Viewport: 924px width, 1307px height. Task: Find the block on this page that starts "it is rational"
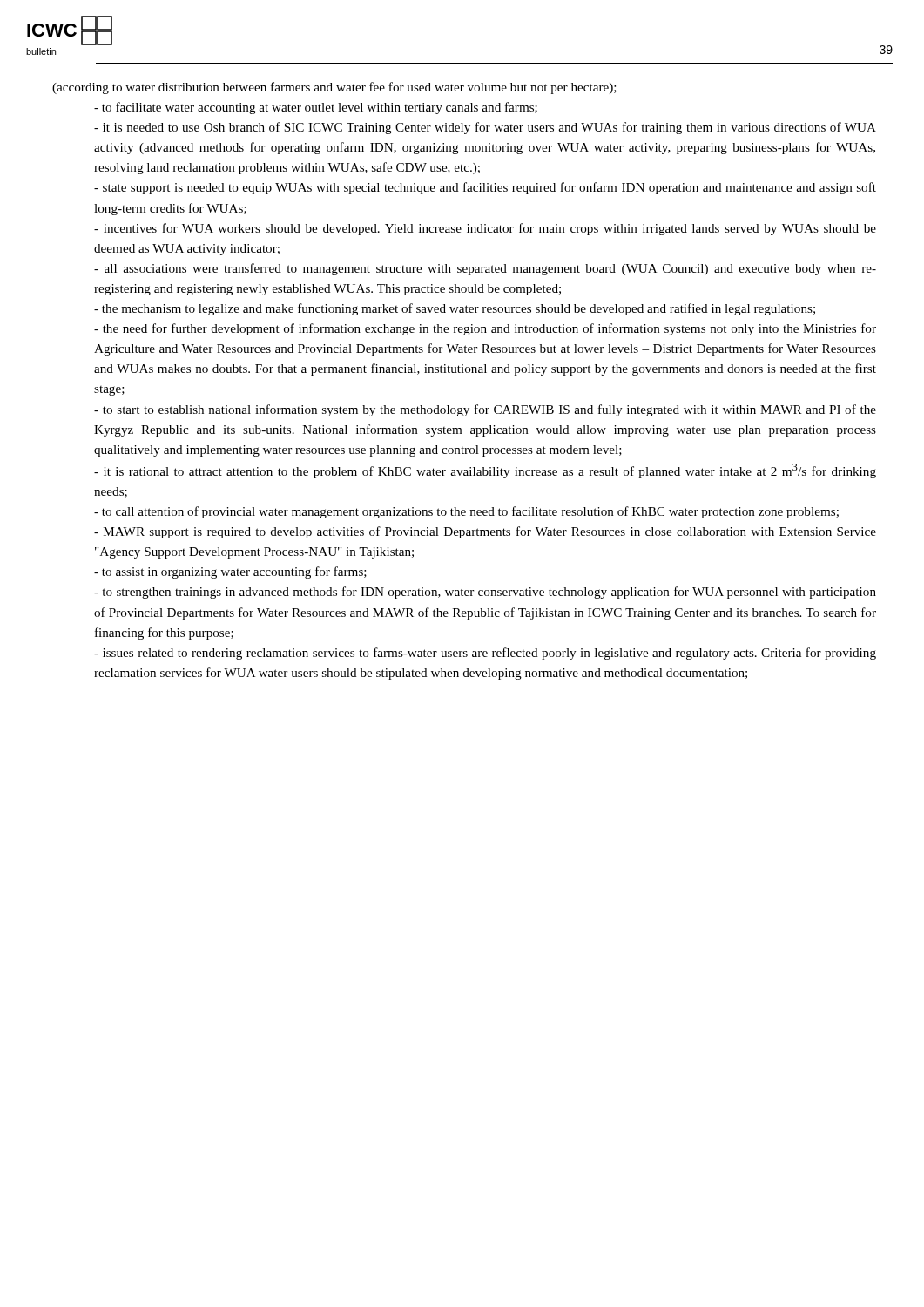(x=464, y=480)
